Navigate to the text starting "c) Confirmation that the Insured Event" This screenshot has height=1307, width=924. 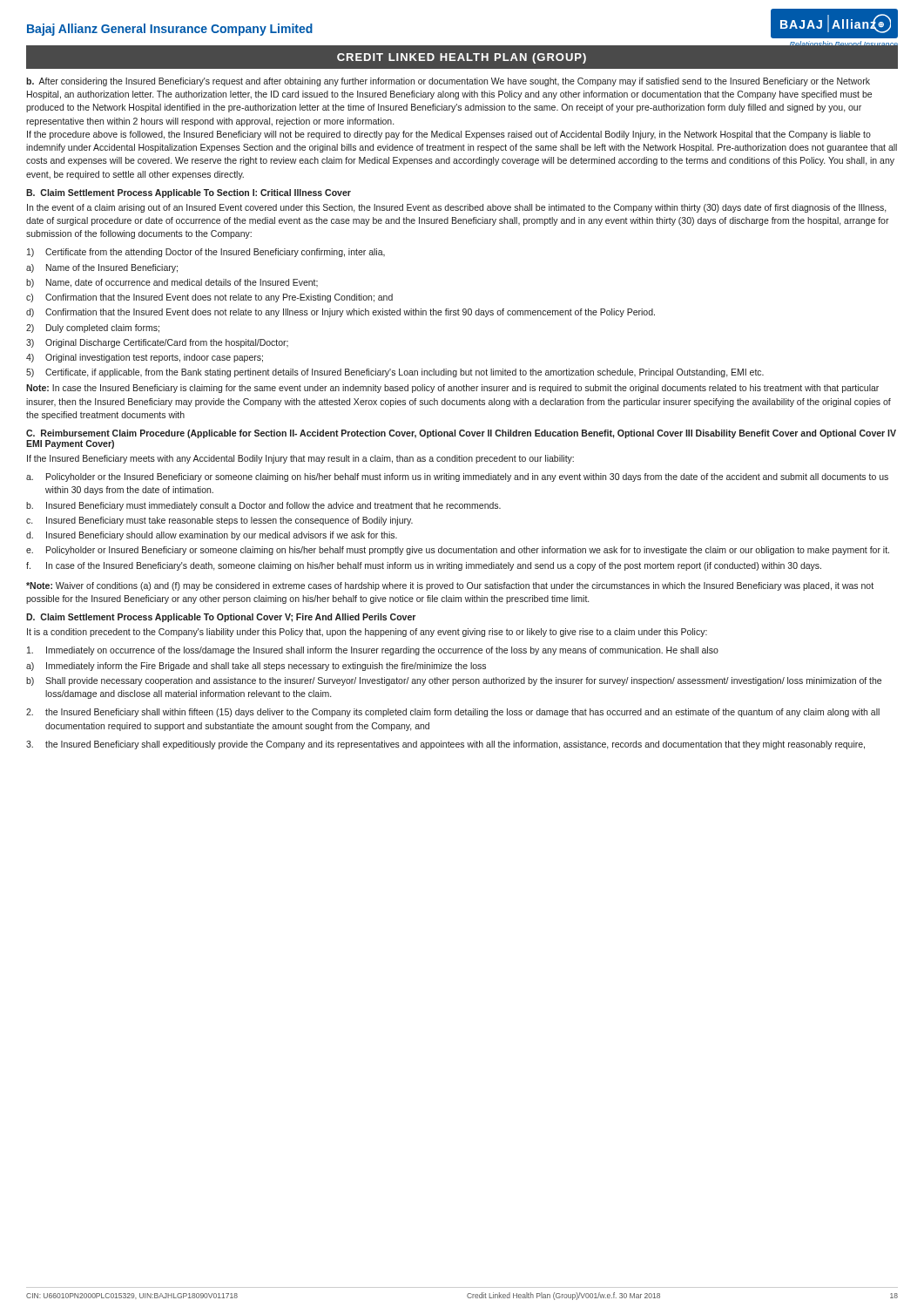coord(462,298)
